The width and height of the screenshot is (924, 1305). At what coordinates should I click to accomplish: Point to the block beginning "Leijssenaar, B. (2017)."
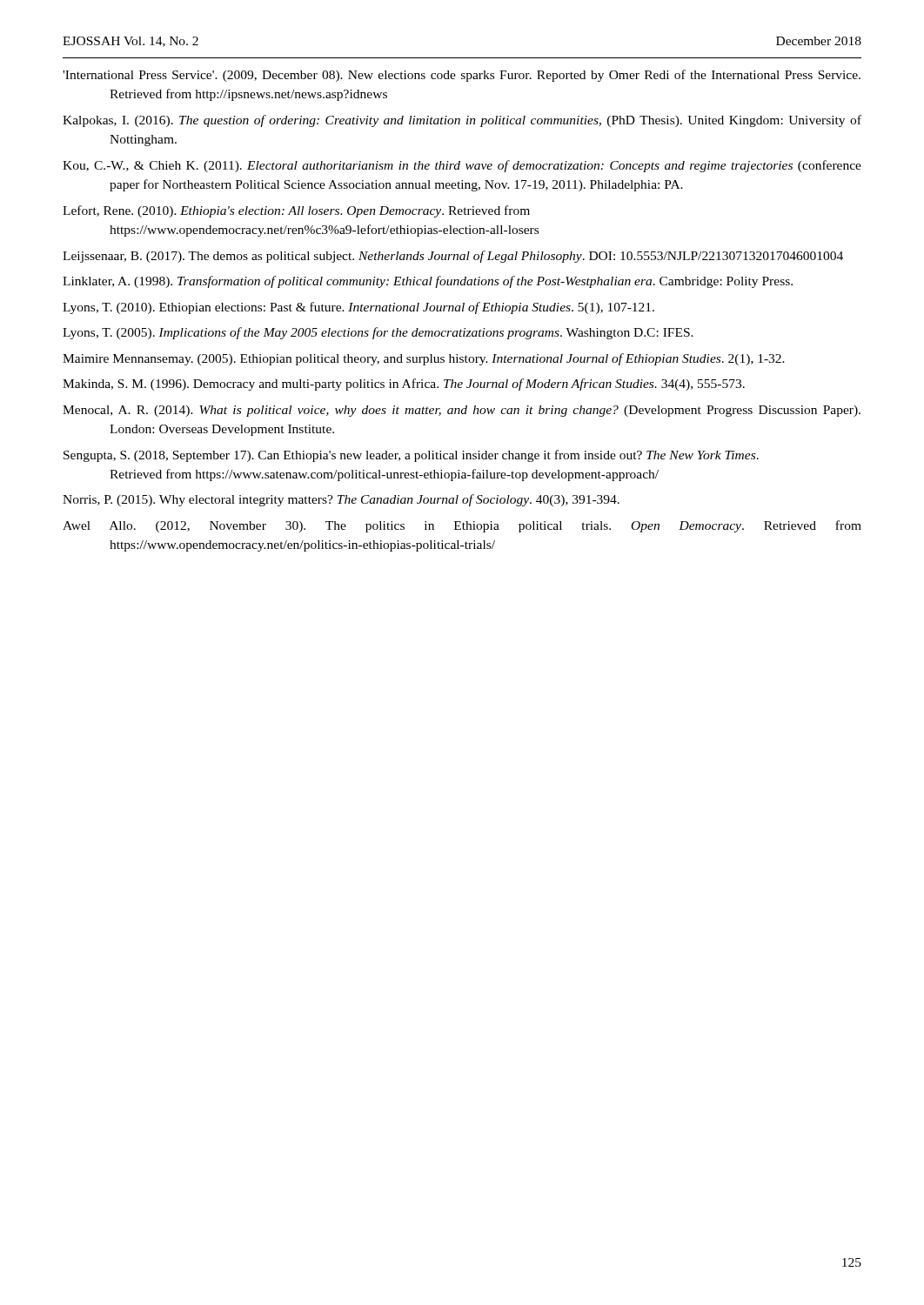(x=453, y=255)
